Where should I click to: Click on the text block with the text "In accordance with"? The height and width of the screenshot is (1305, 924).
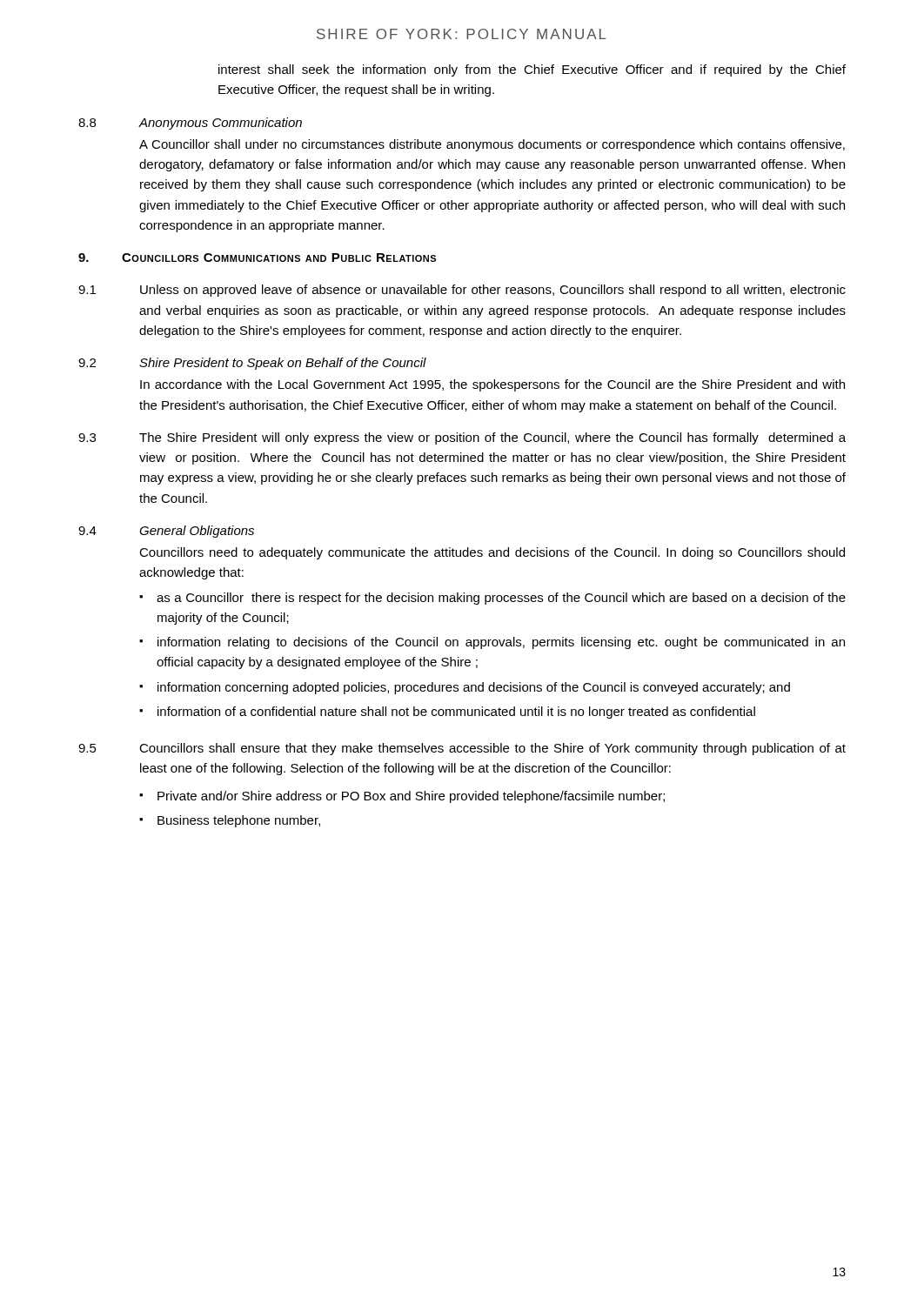point(492,394)
